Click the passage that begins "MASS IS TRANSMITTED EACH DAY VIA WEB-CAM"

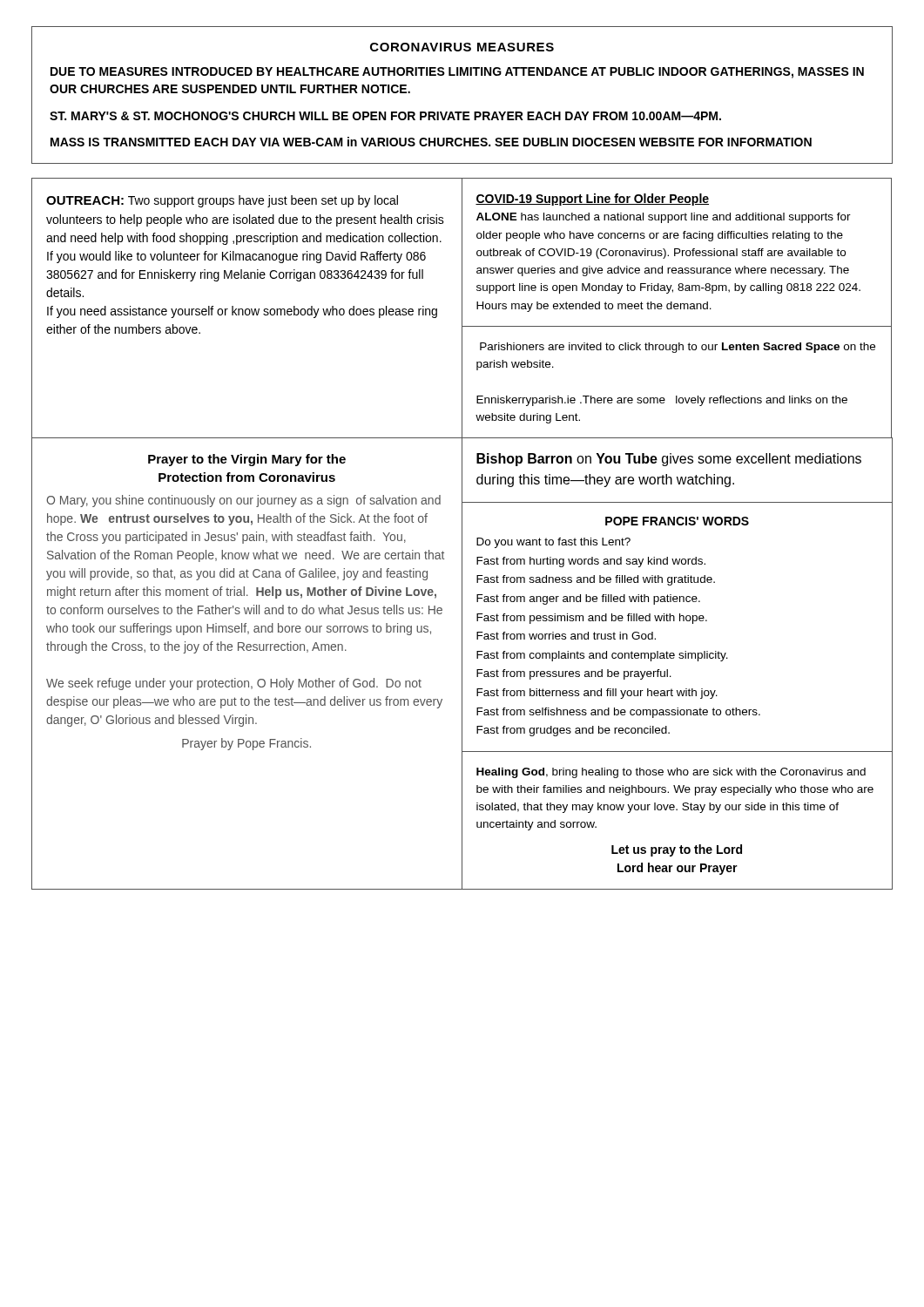[431, 142]
